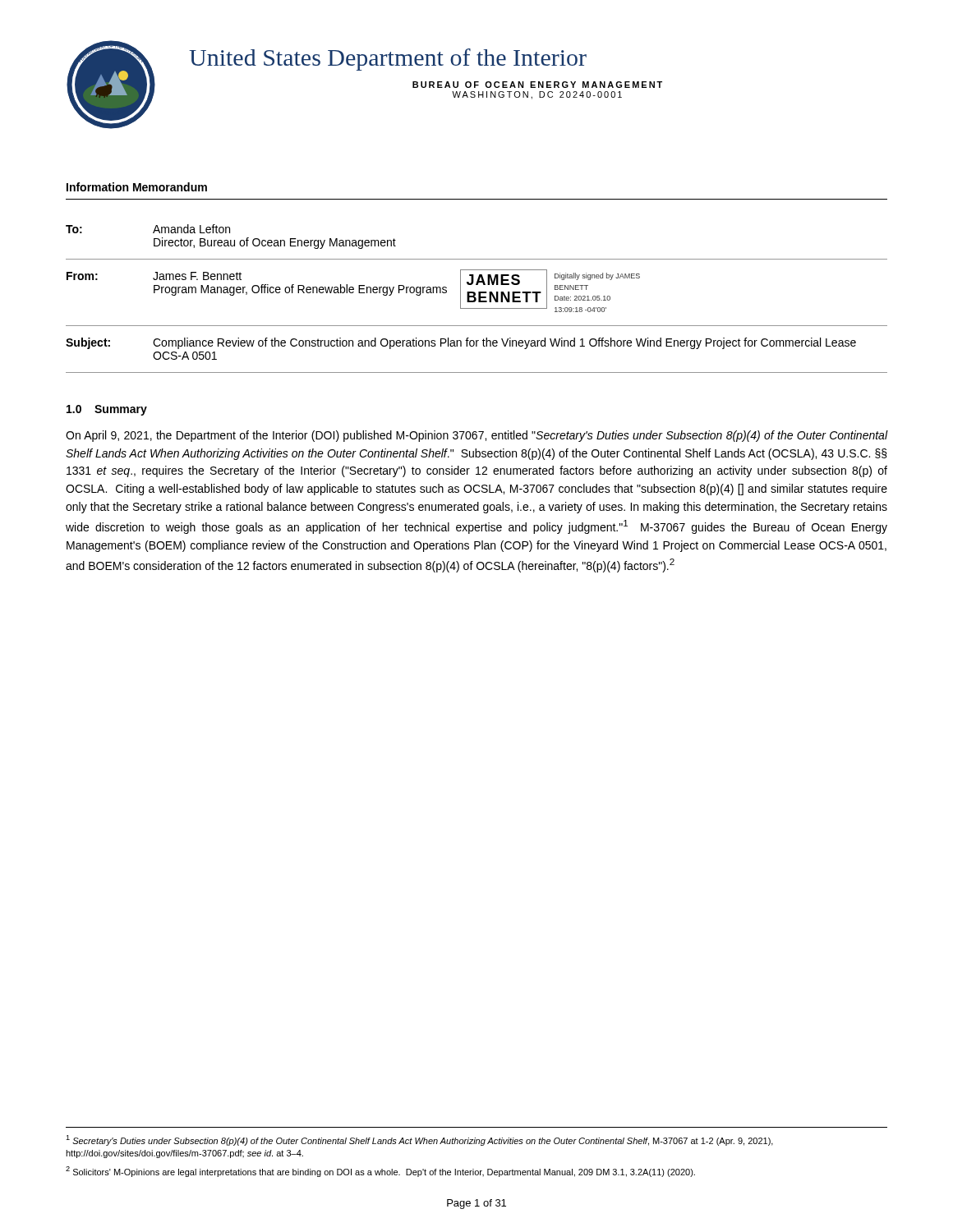Select the logo
Screen dimensions: 1232x953
pos(119,86)
